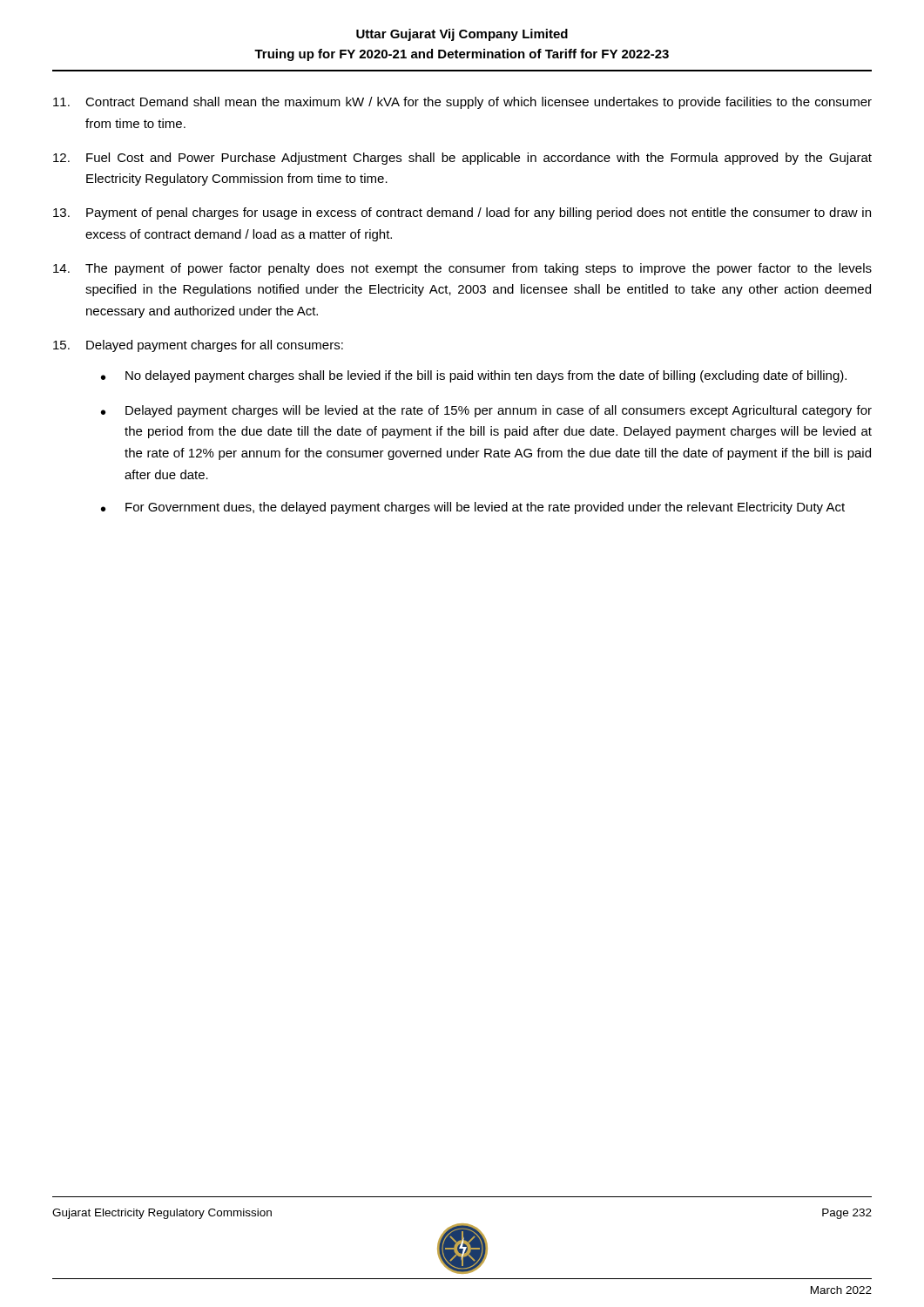924x1307 pixels.
Task: Select the element starting "15. Delayed payment charges for"
Action: click(x=198, y=345)
